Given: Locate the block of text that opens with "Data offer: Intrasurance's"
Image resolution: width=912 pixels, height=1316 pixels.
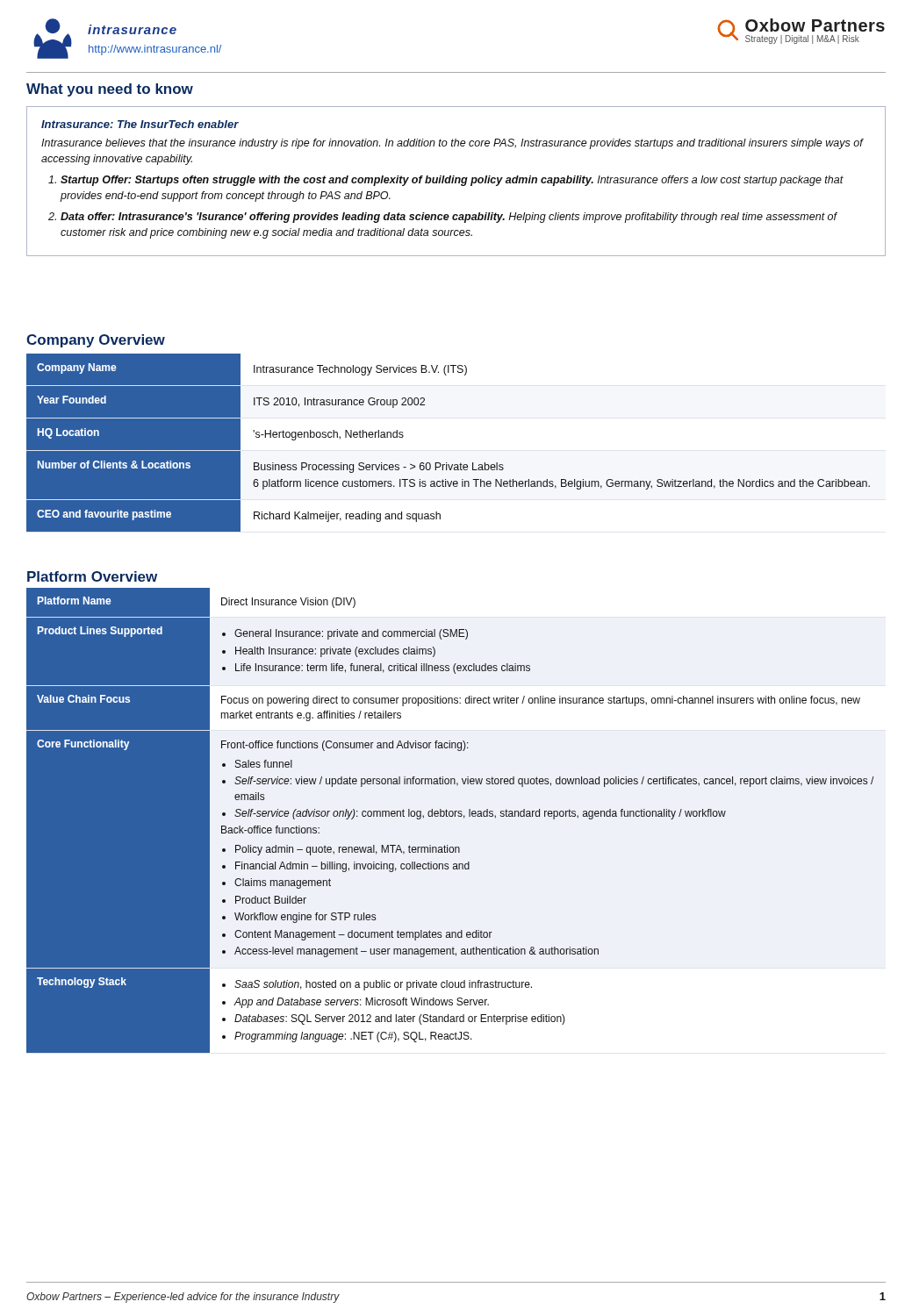Looking at the screenshot, I should point(449,224).
